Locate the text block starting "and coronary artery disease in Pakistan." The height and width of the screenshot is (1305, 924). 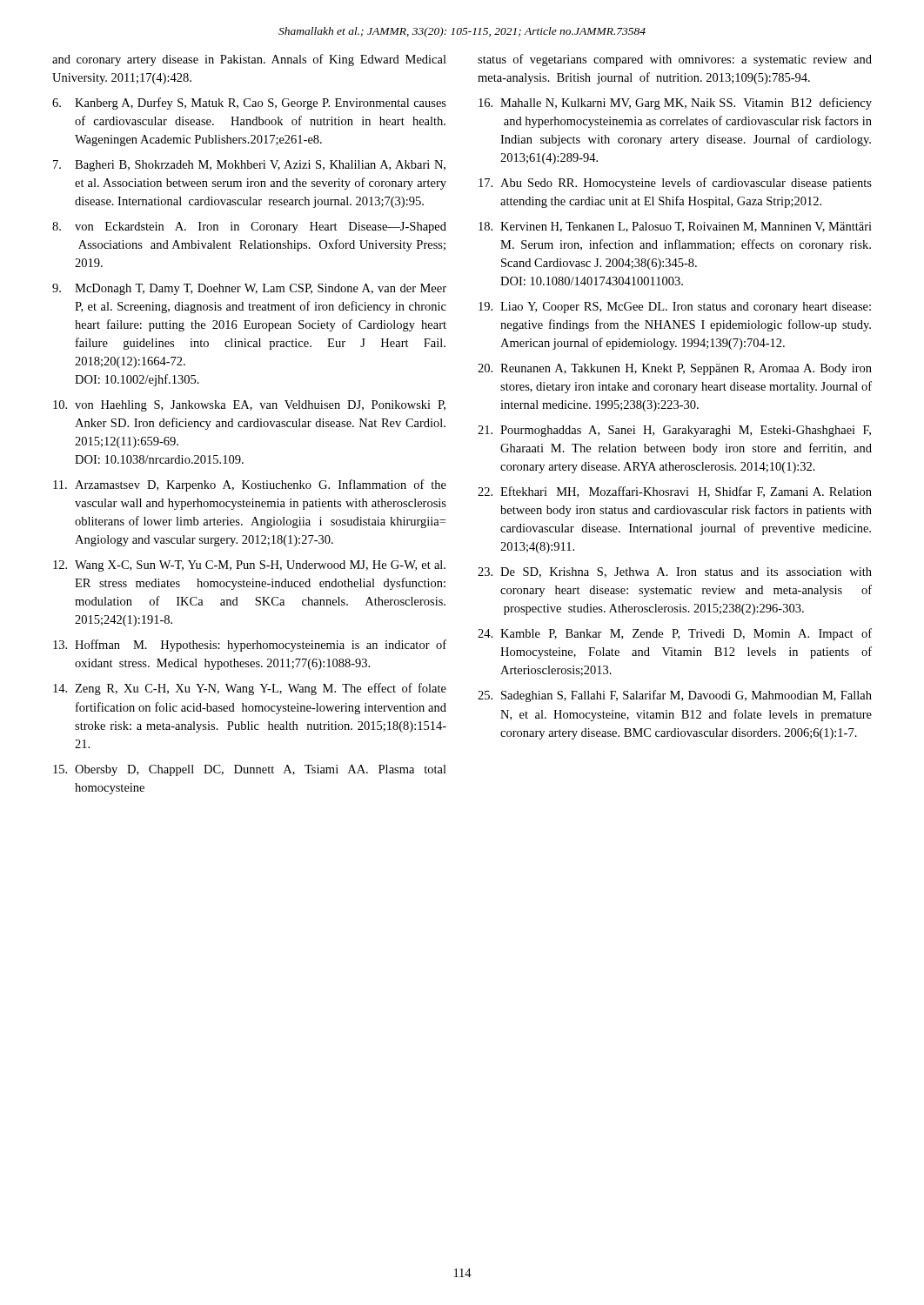click(249, 68)
